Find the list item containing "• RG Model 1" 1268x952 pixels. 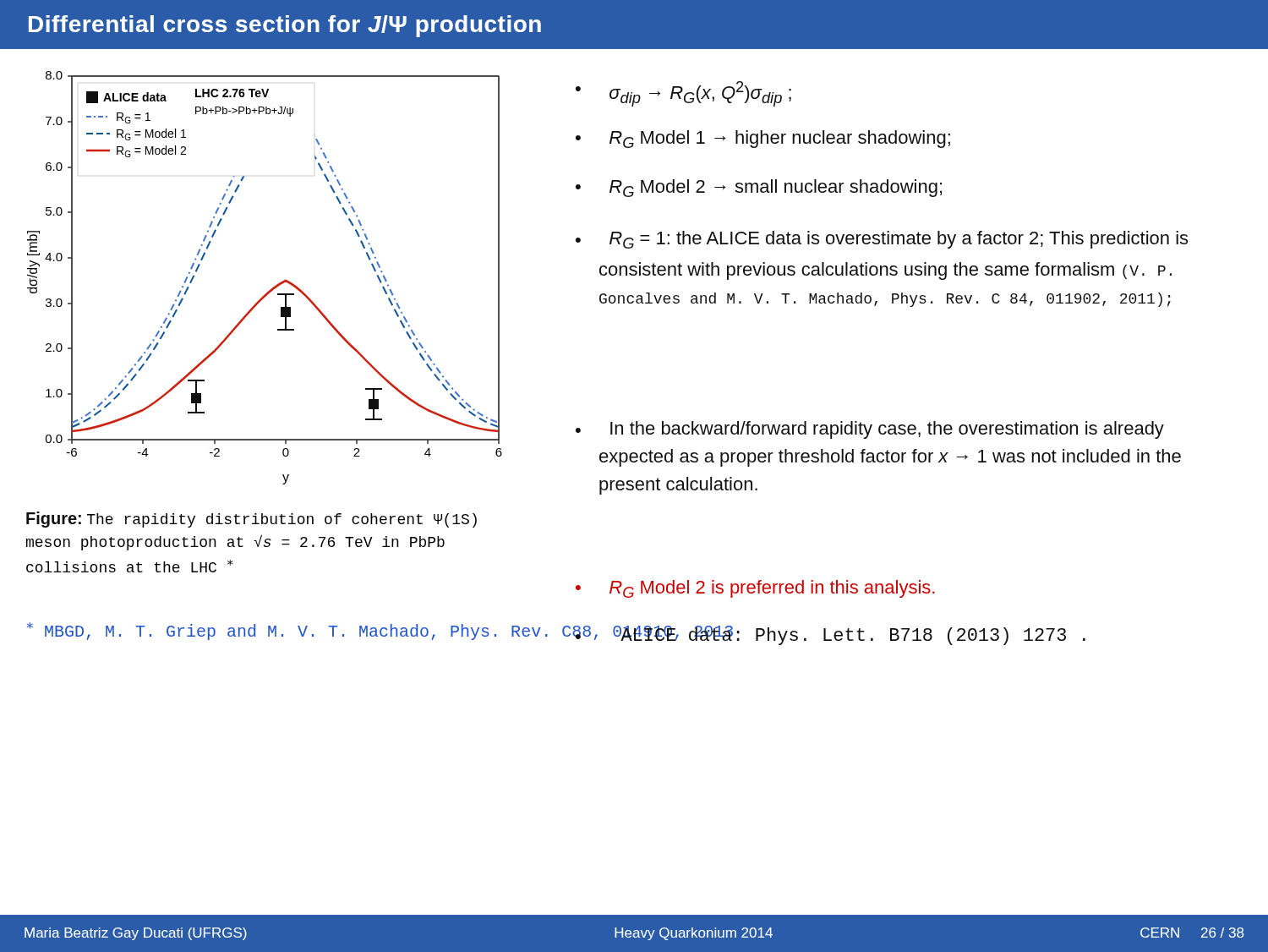(763, 140)
